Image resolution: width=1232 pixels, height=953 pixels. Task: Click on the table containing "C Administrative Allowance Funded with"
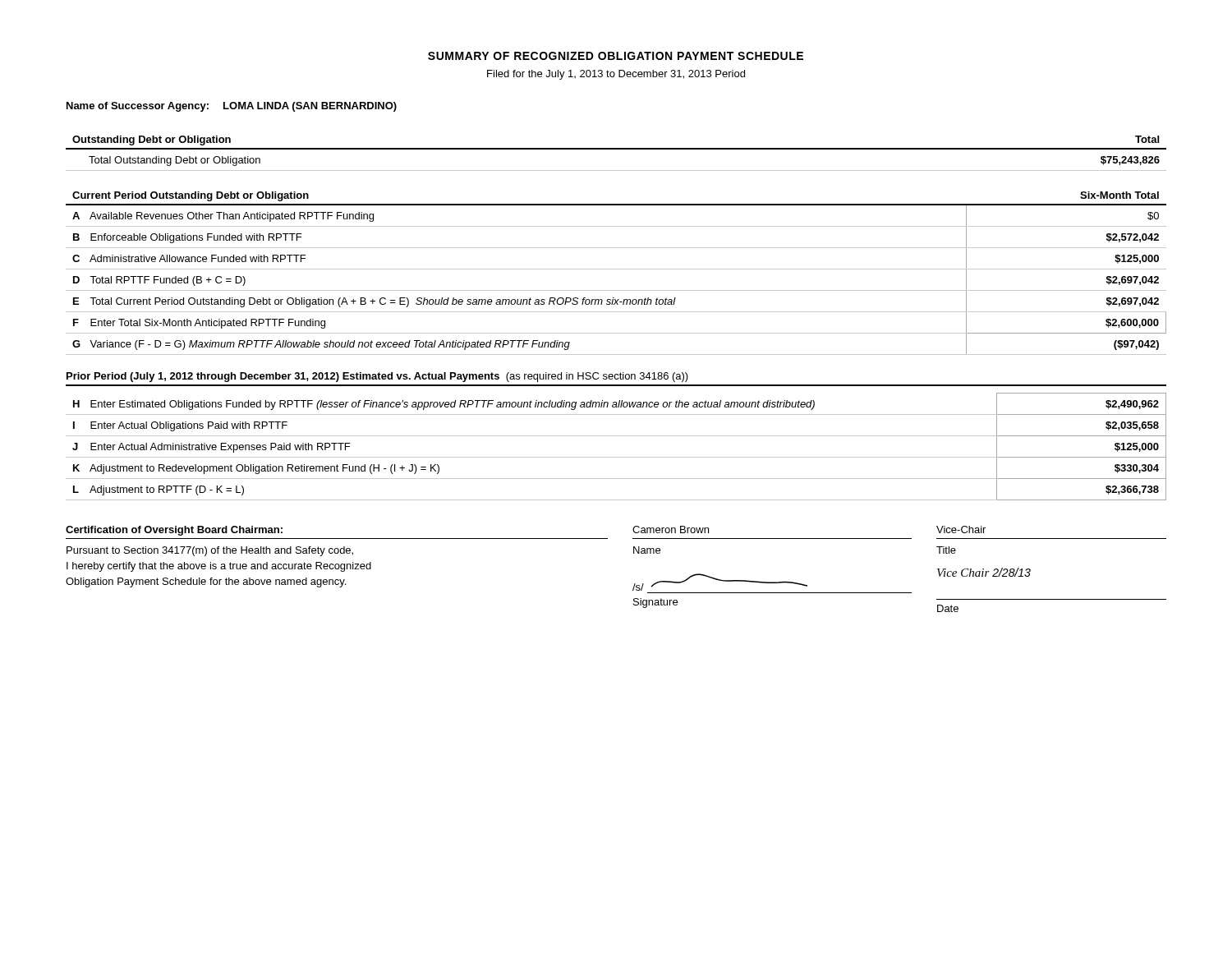(x=616, y=270)
